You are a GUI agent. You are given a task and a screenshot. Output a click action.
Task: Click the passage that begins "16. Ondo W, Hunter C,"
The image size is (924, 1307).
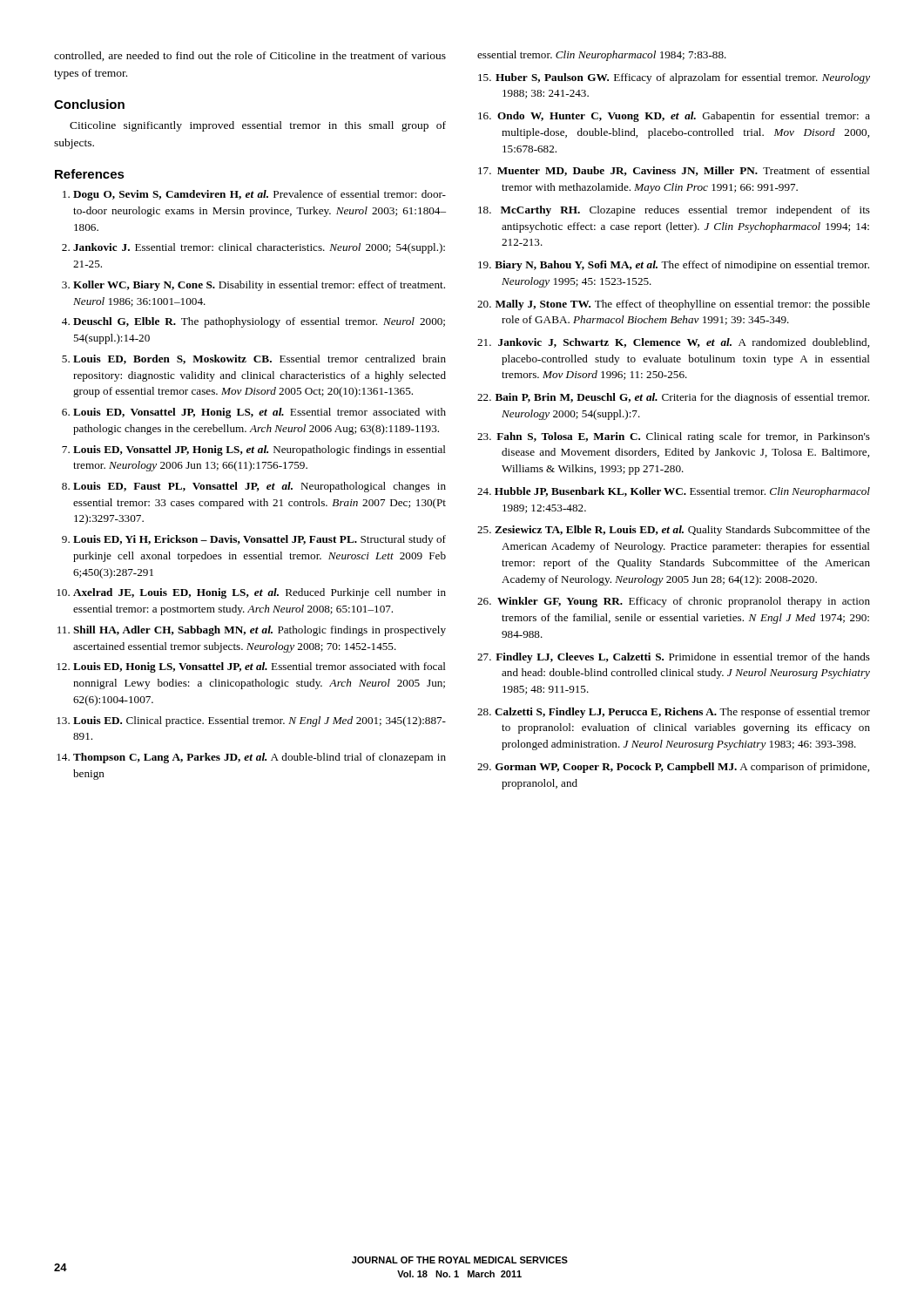tap(674, 132)
